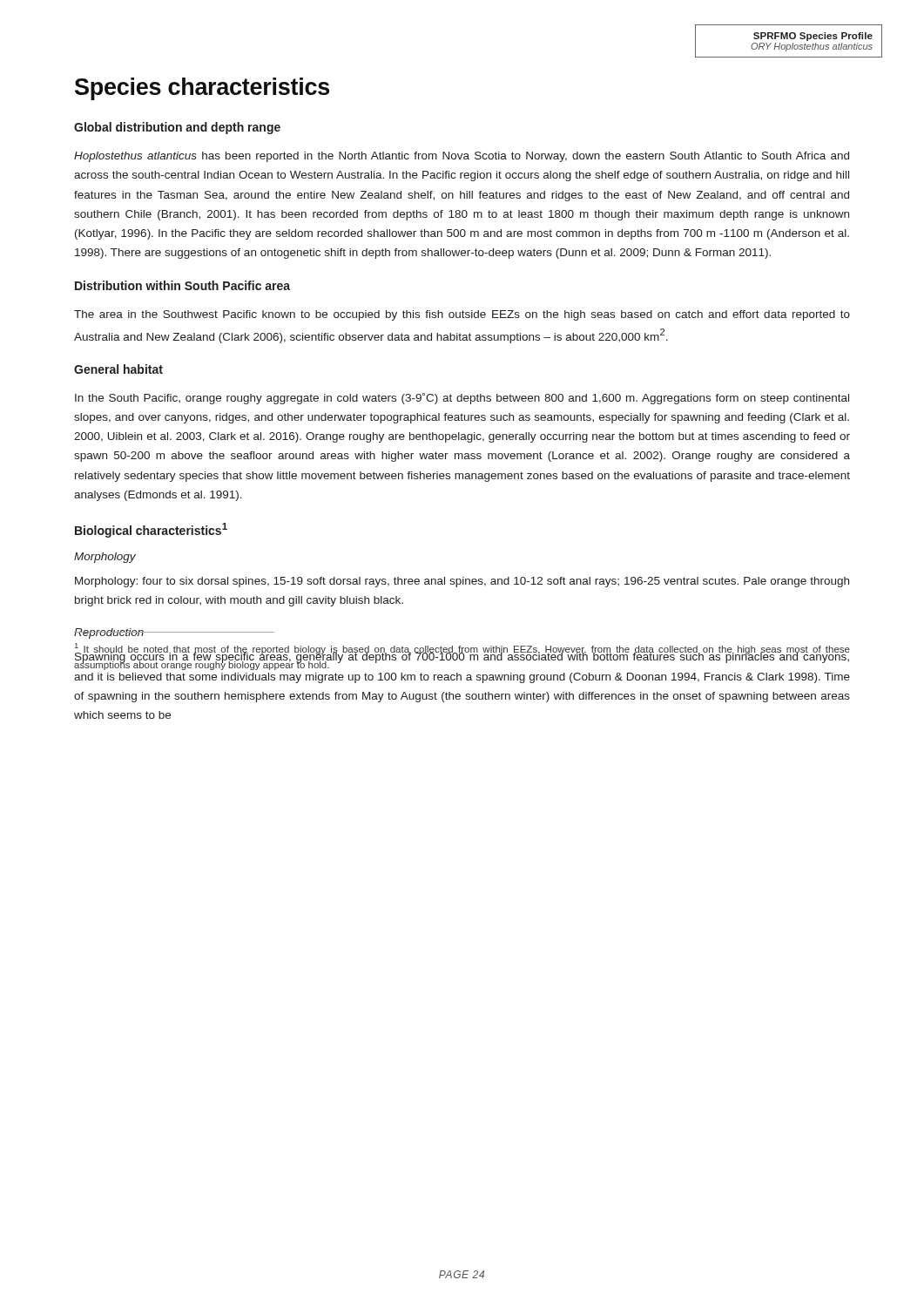The height and width of the screenshot is (1307, 924).
Task: Locate the text block with the text "Spawning occurs in a few"
Action: click(462, 686)
